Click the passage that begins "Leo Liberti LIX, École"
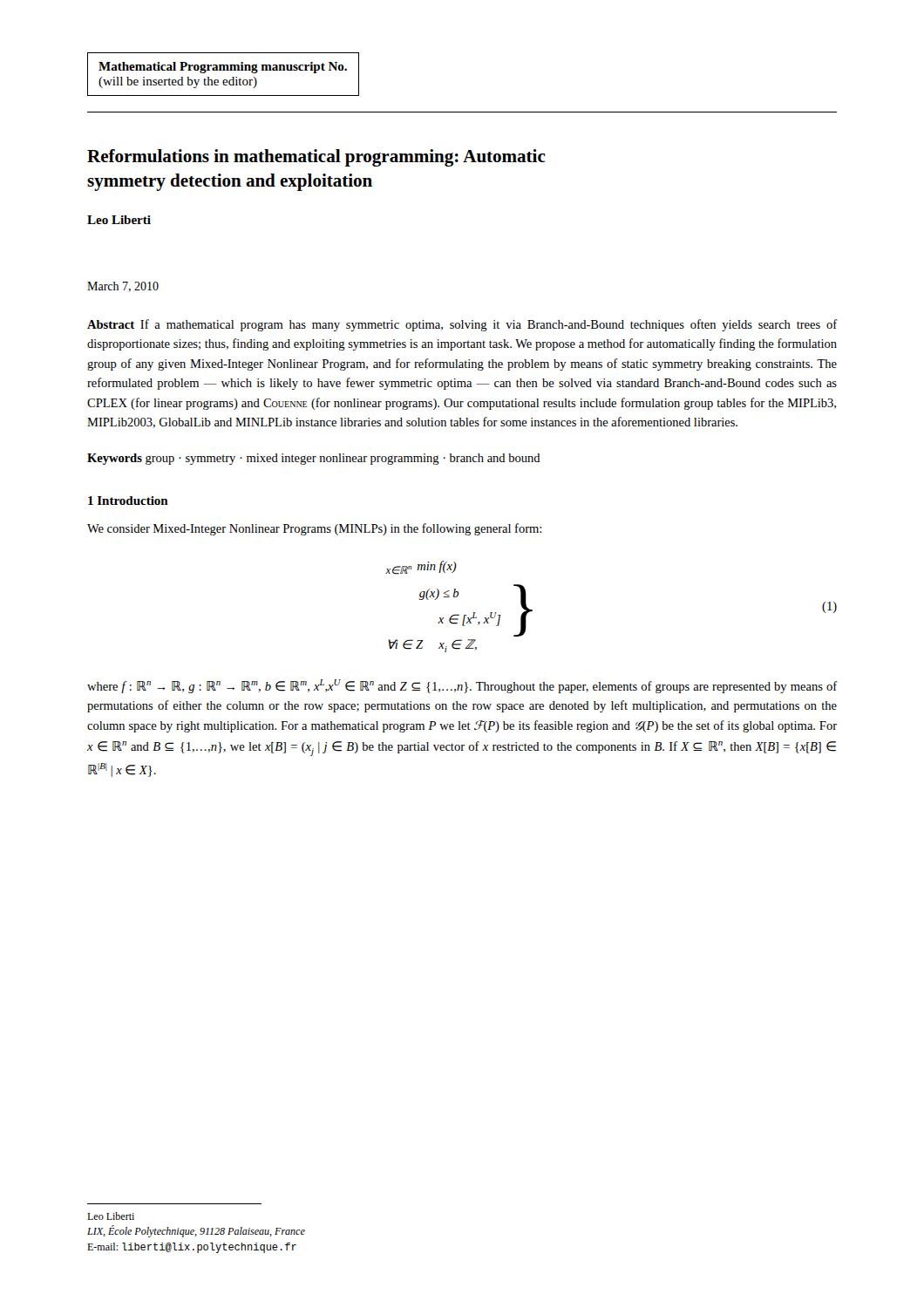The height and width of the screenshot is (1308, 924). click(x=196, y=1232)
